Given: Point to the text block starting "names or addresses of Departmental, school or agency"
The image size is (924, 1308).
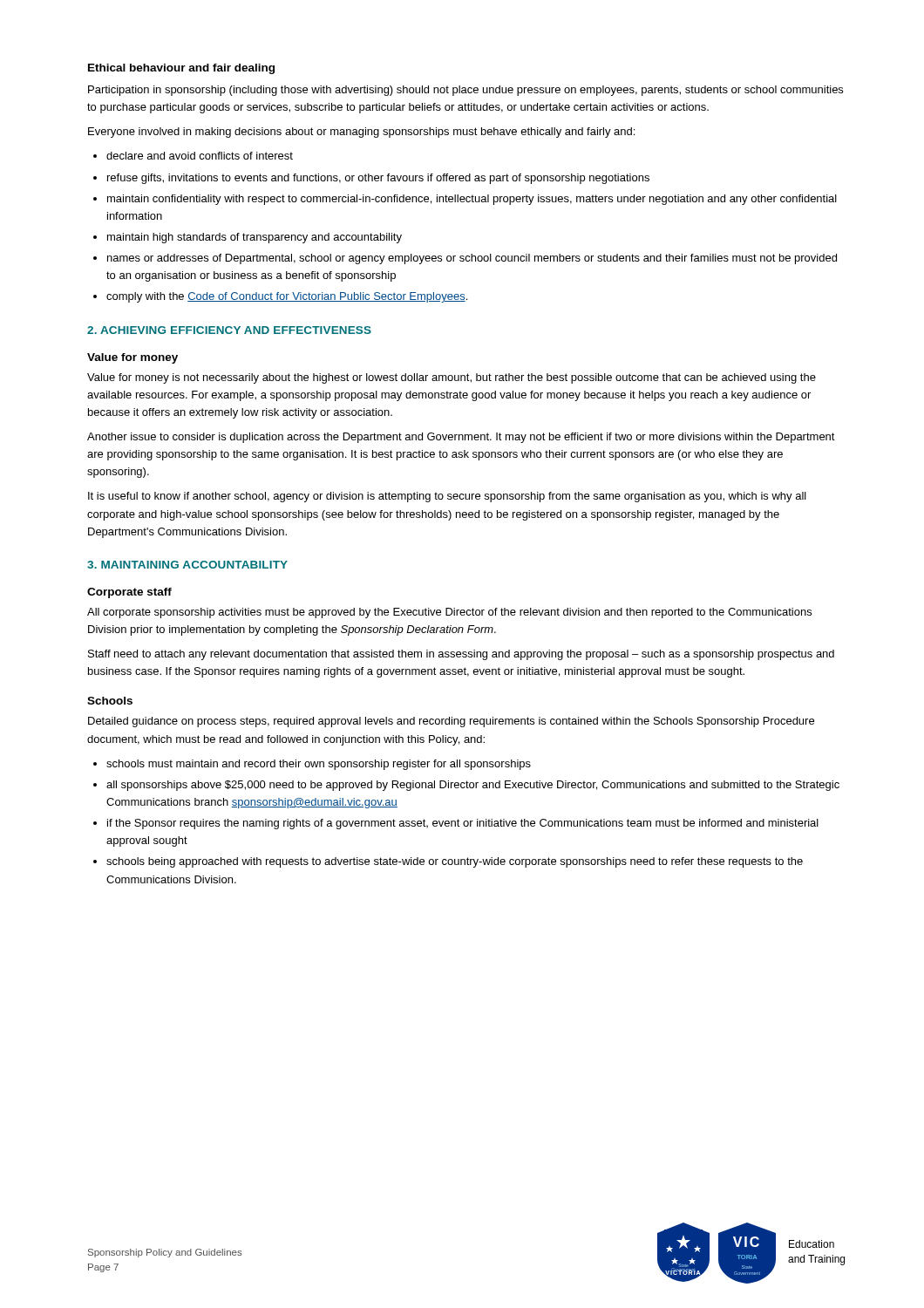Looking at the screenshot, I should pyautogui.click(x=472, y=267).
